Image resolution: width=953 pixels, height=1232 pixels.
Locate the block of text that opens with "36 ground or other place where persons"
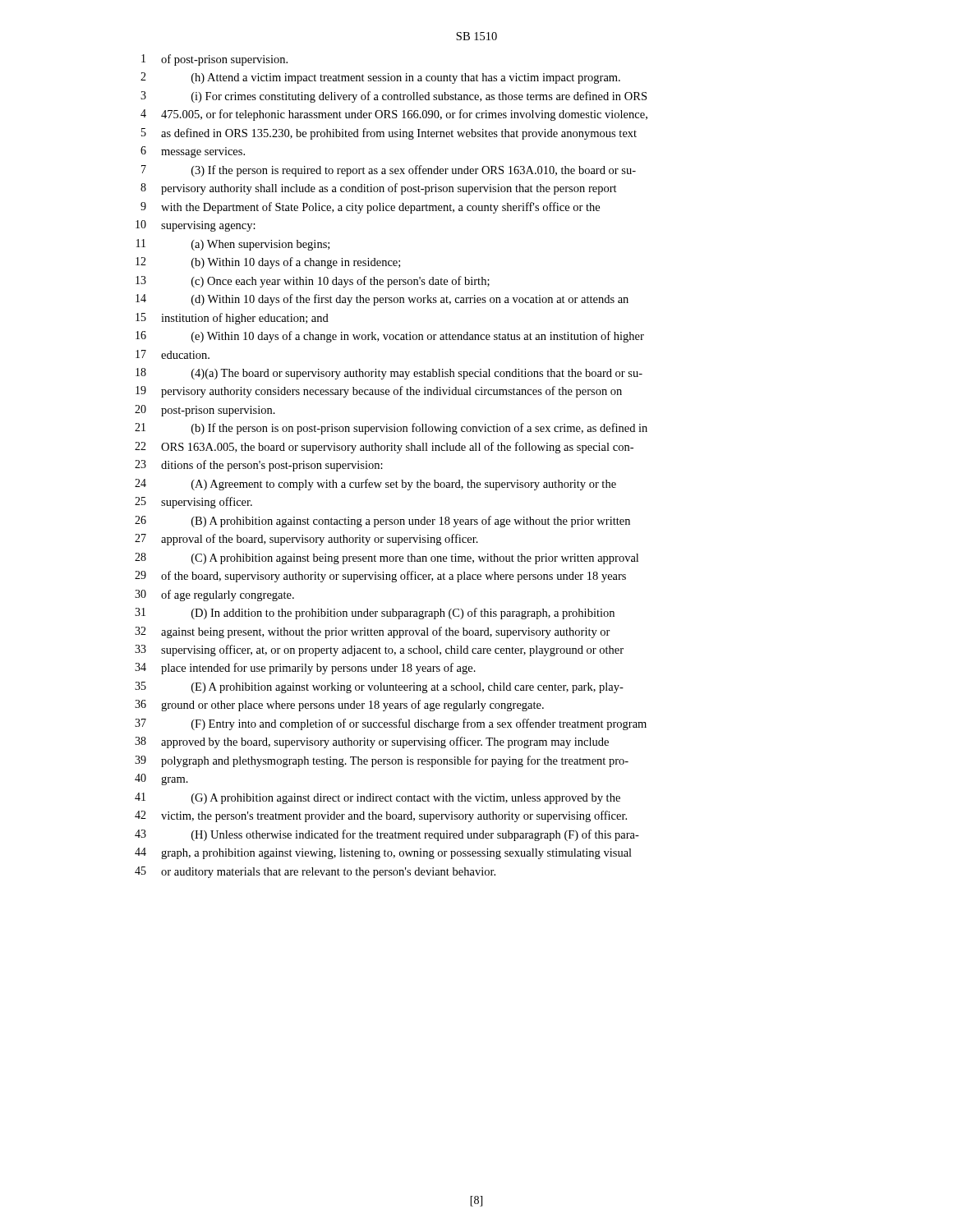(x=489, y=705)
